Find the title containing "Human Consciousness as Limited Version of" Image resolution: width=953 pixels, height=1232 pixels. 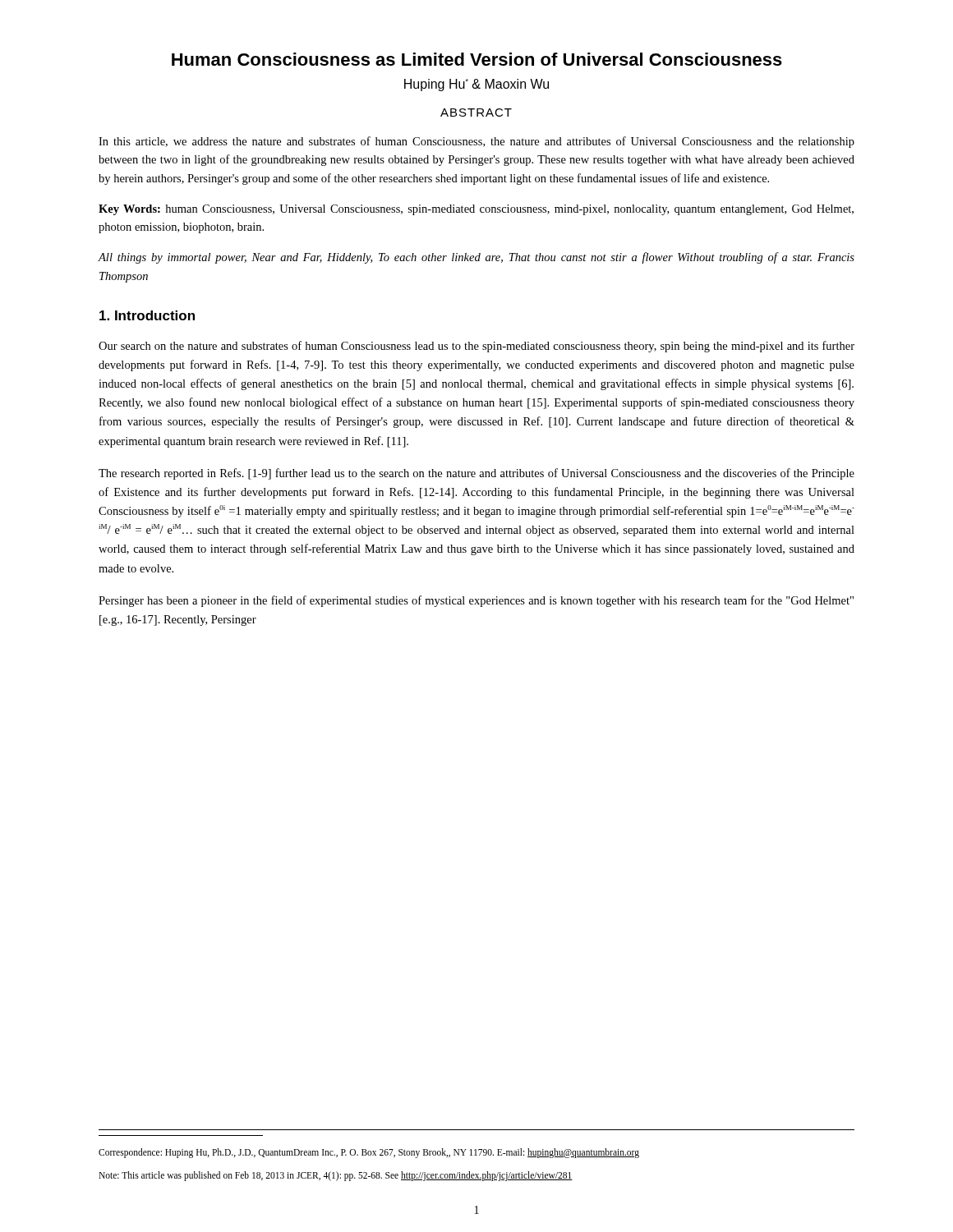tap(476, 60)
